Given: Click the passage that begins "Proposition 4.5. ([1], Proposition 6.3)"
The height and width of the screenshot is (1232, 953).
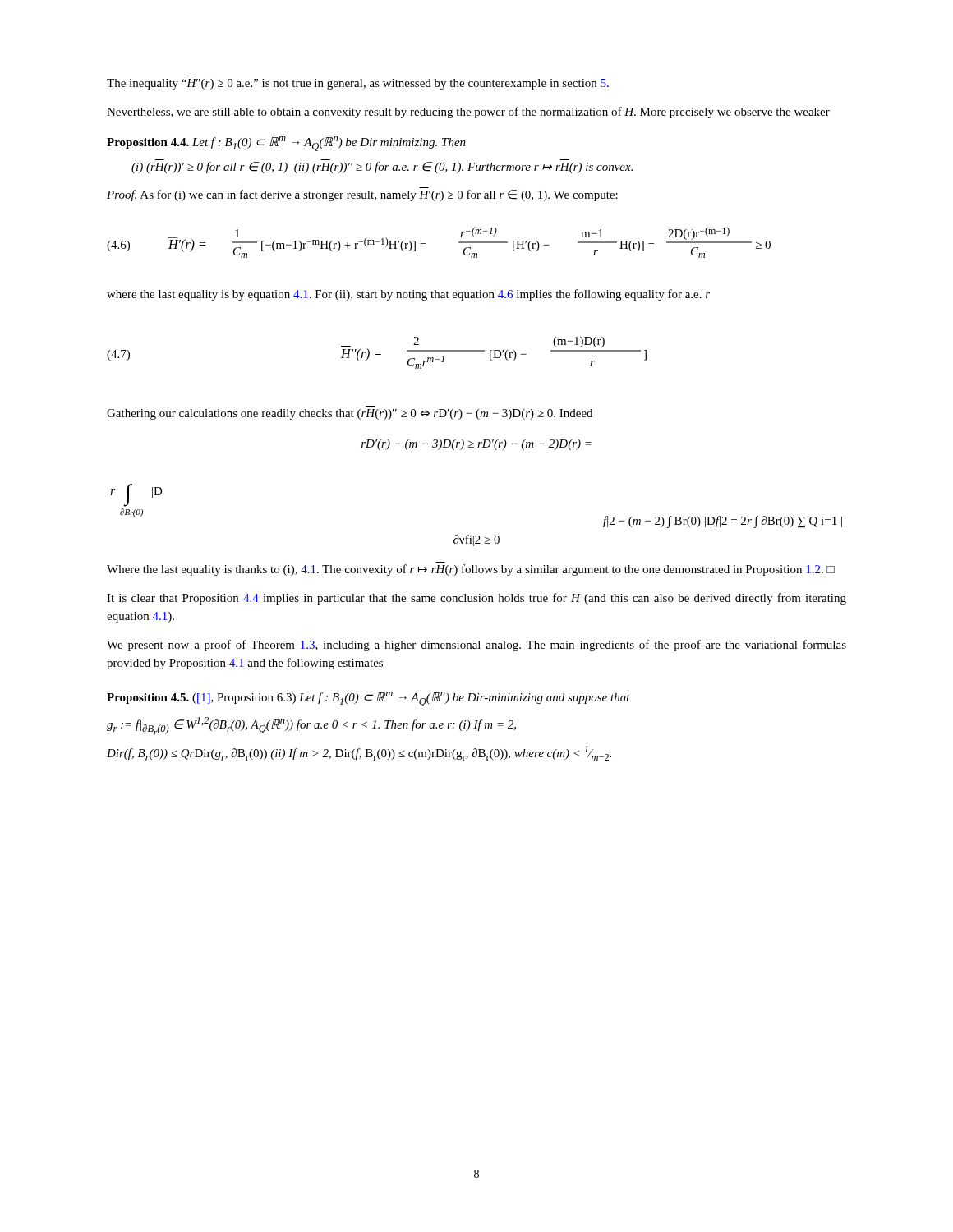Looking at the screenshot, I should [476, 725].
